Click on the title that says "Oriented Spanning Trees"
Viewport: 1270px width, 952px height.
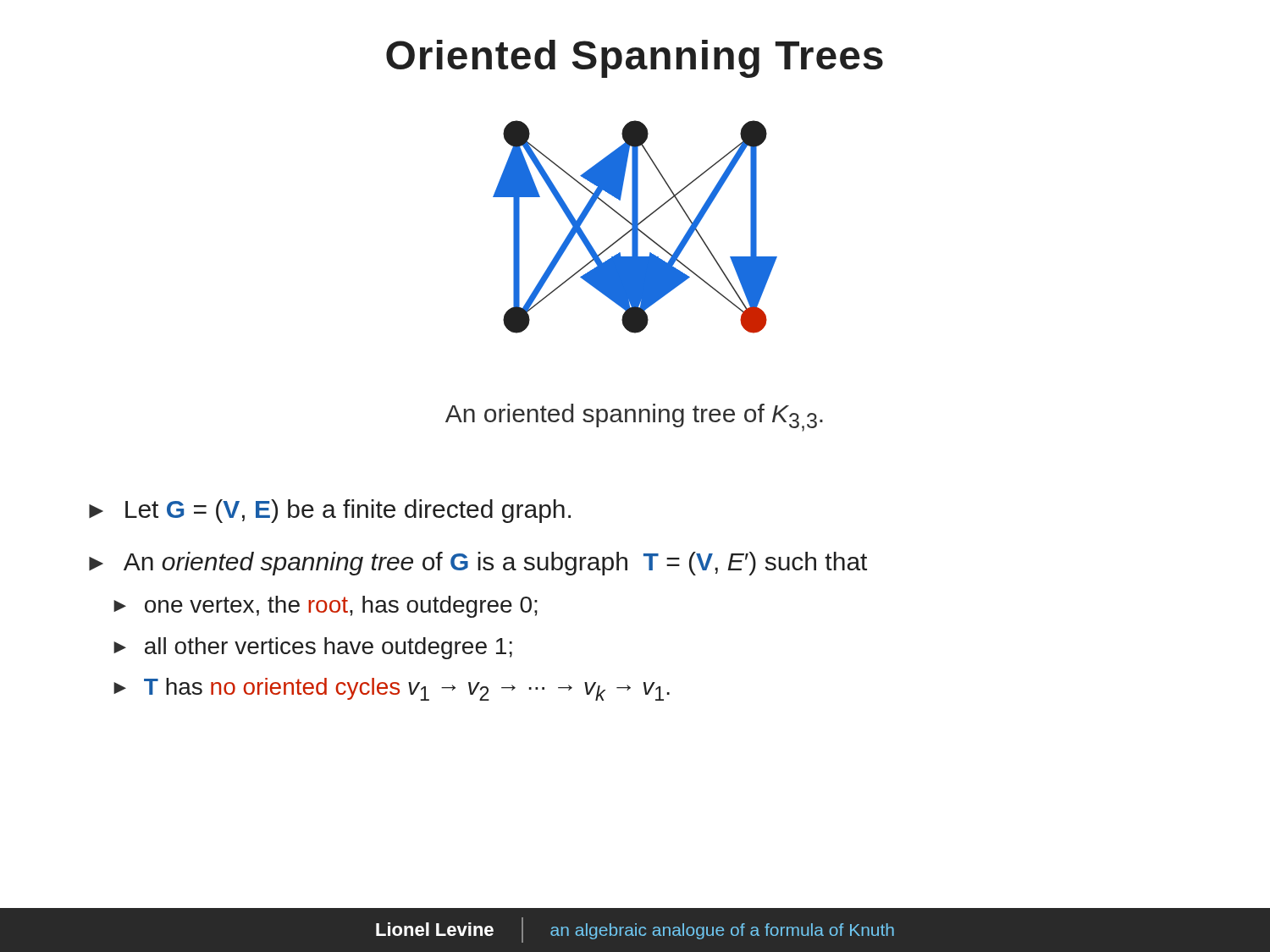[635, 55]
